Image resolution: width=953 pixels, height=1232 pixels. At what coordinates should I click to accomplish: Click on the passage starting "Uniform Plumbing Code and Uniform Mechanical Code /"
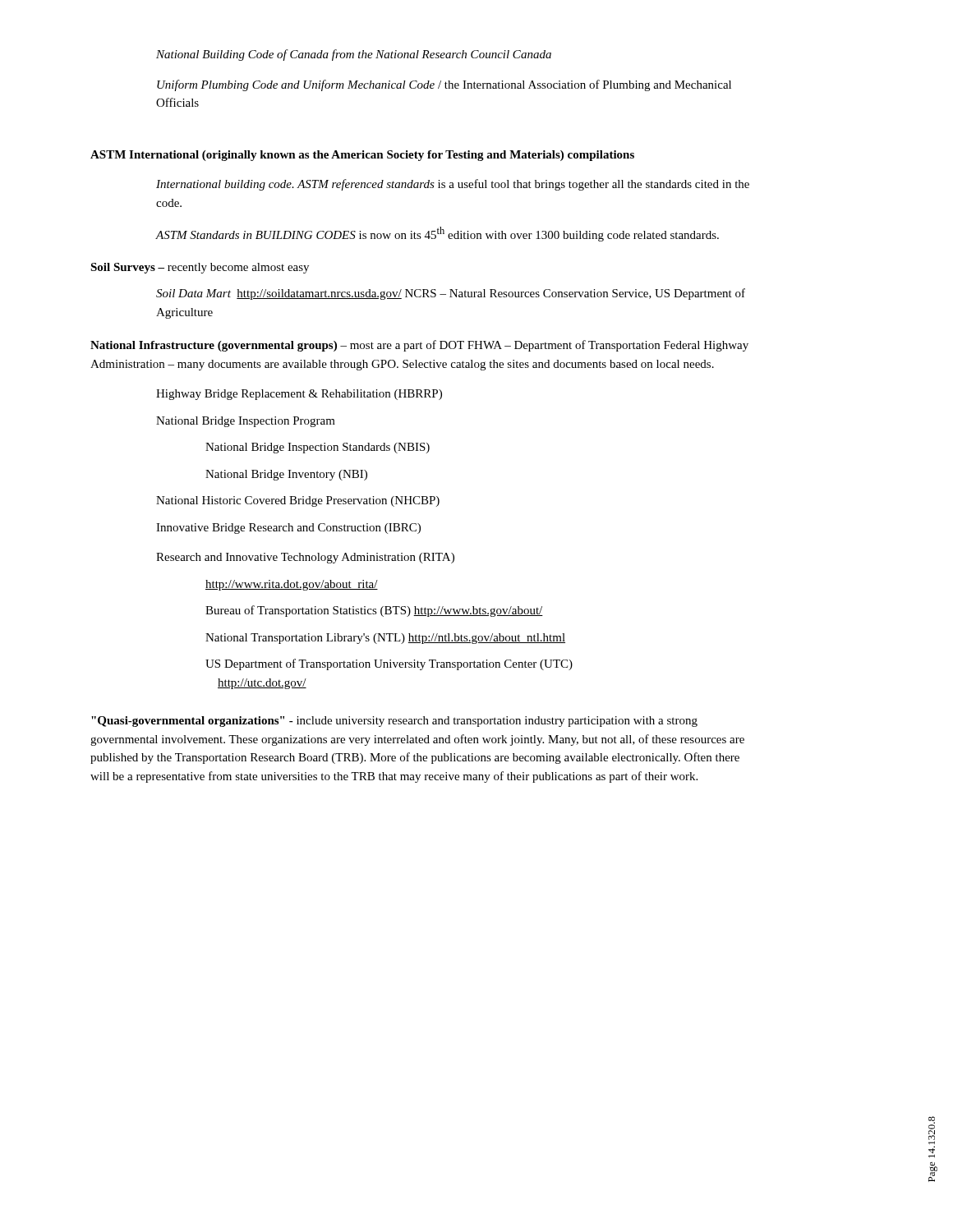(456, 94)
